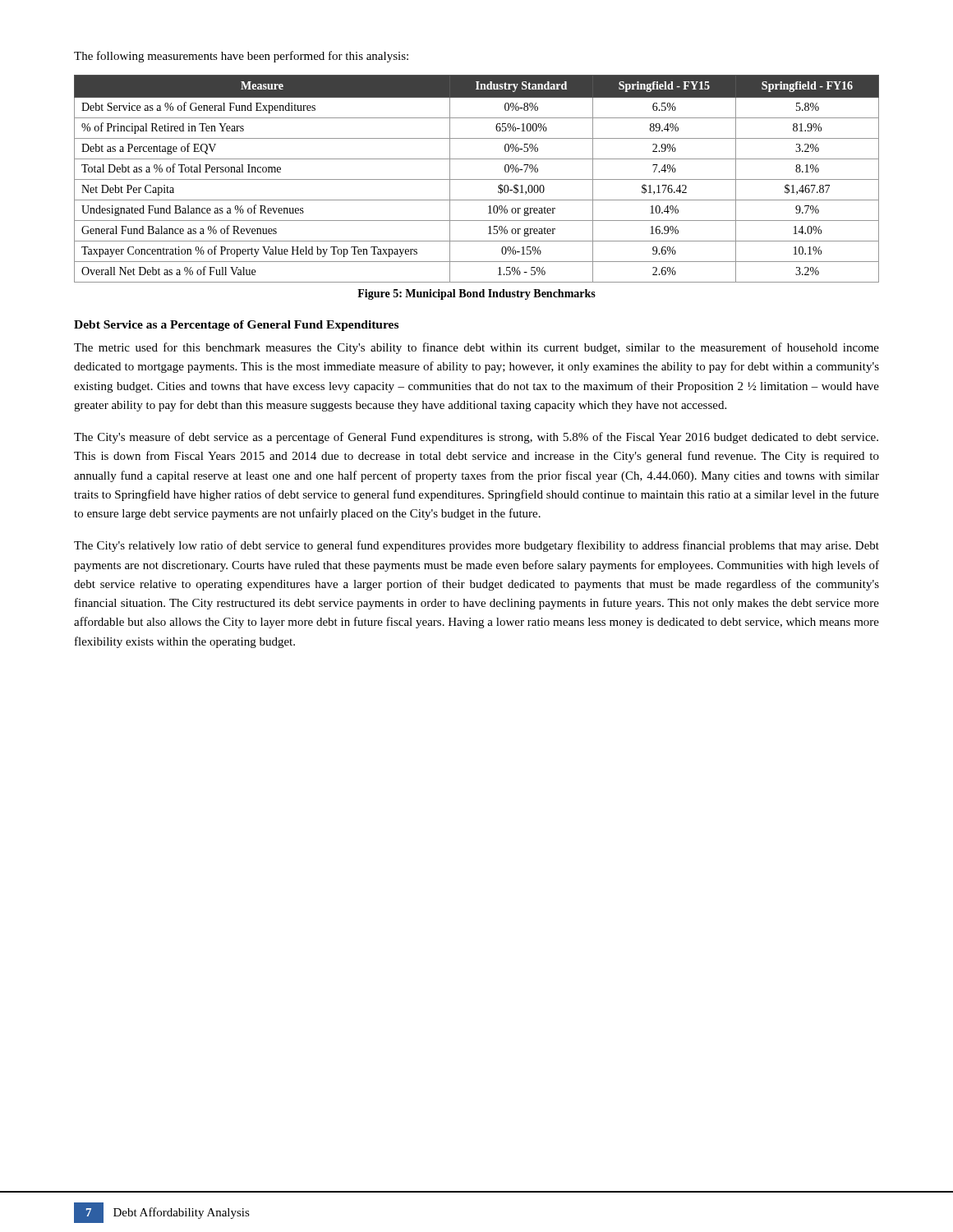Viewport: 953px width, 1232px height.
Task: Find the element starting "The City's relatively low"
Action: [476, 593]
